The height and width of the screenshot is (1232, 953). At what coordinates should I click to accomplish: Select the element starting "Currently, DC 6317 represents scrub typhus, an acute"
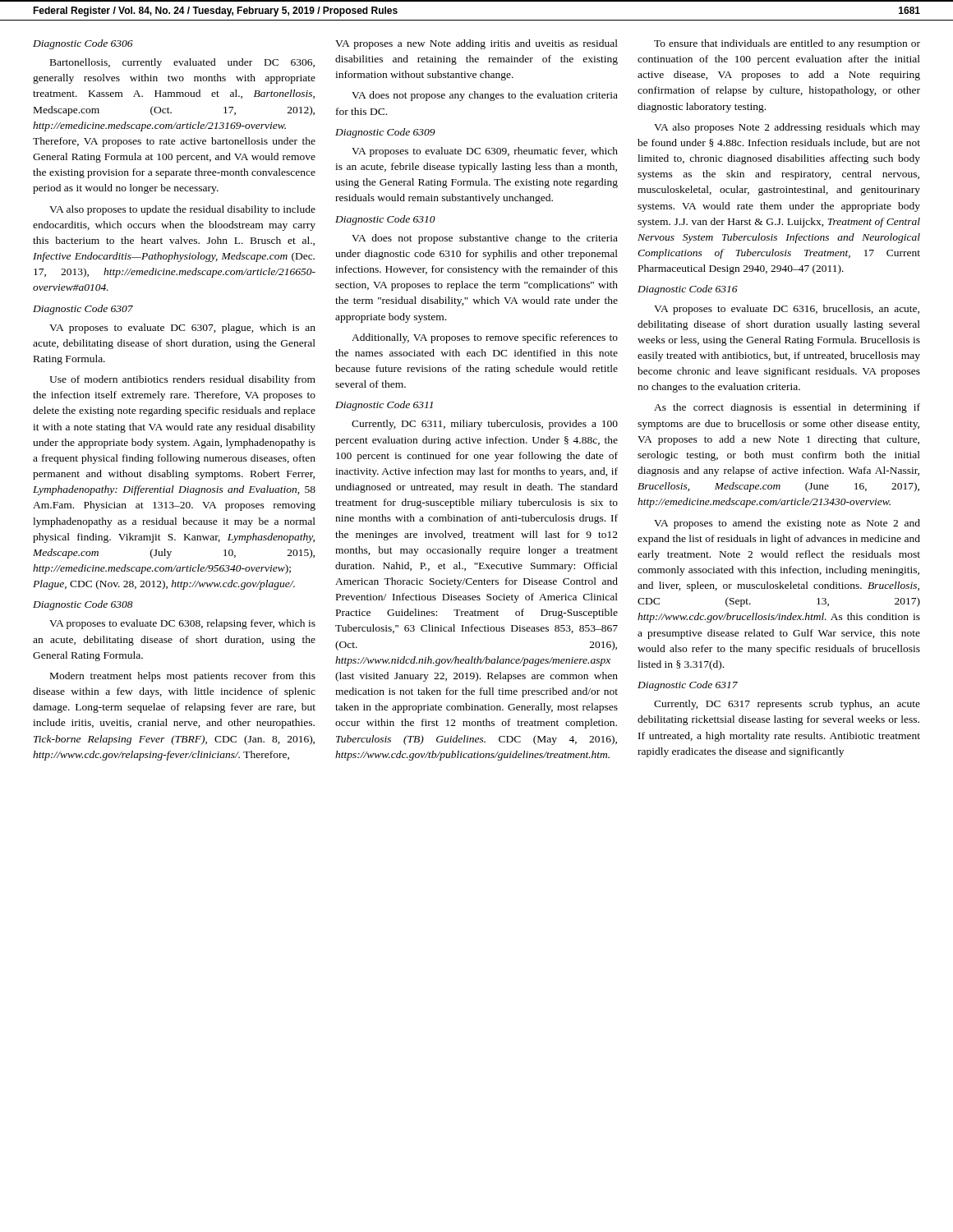click(x=779, y=727)
